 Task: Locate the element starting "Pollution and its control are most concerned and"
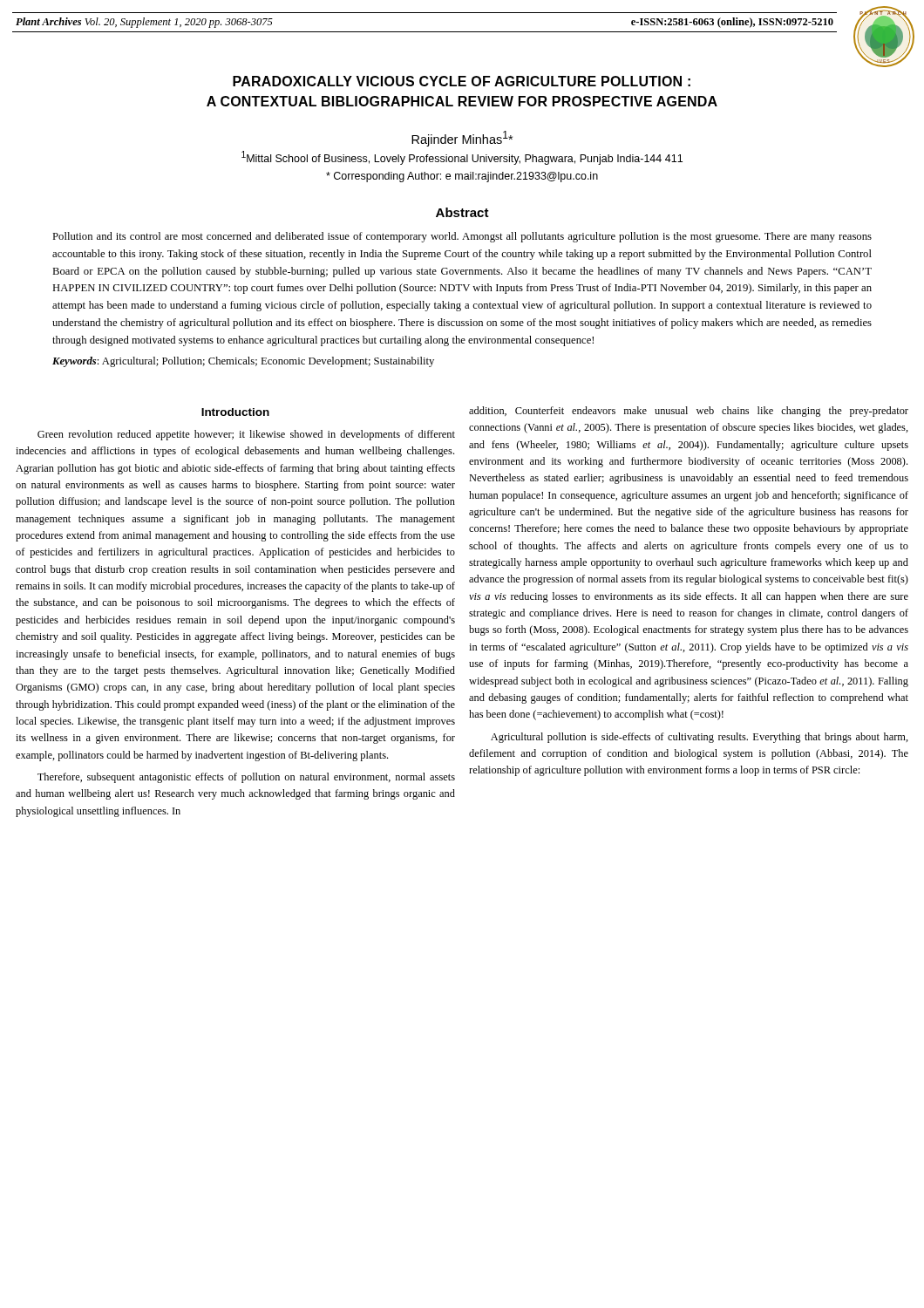462,300
